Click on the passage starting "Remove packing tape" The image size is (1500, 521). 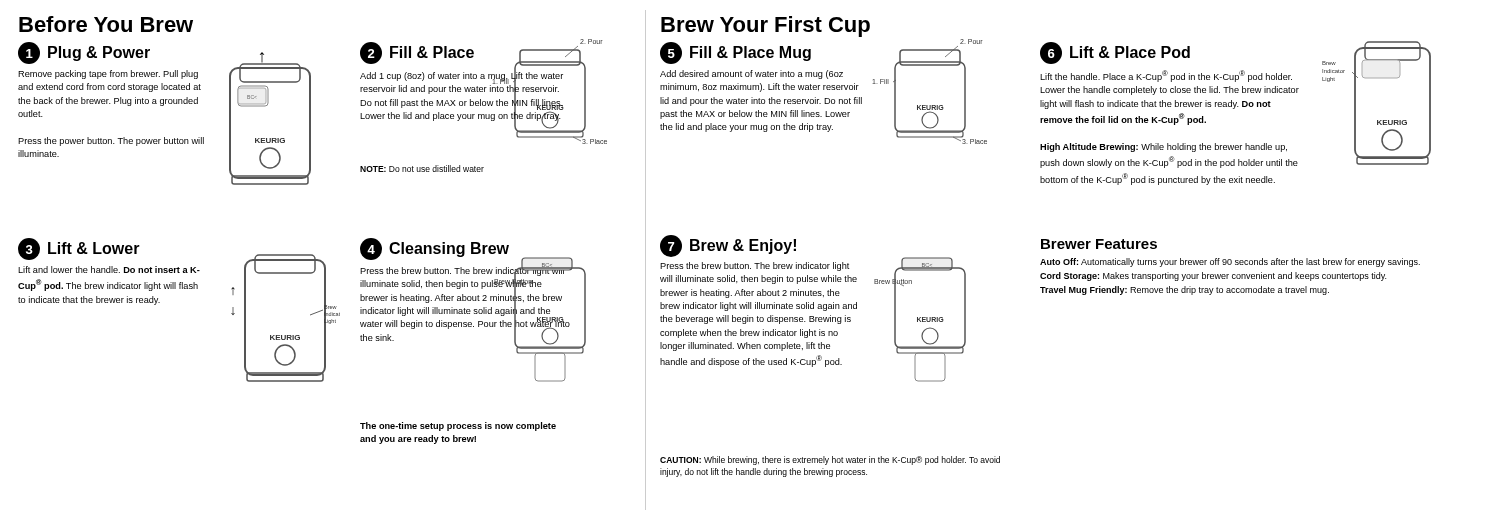pyautogui.click(x=111, y=114)
